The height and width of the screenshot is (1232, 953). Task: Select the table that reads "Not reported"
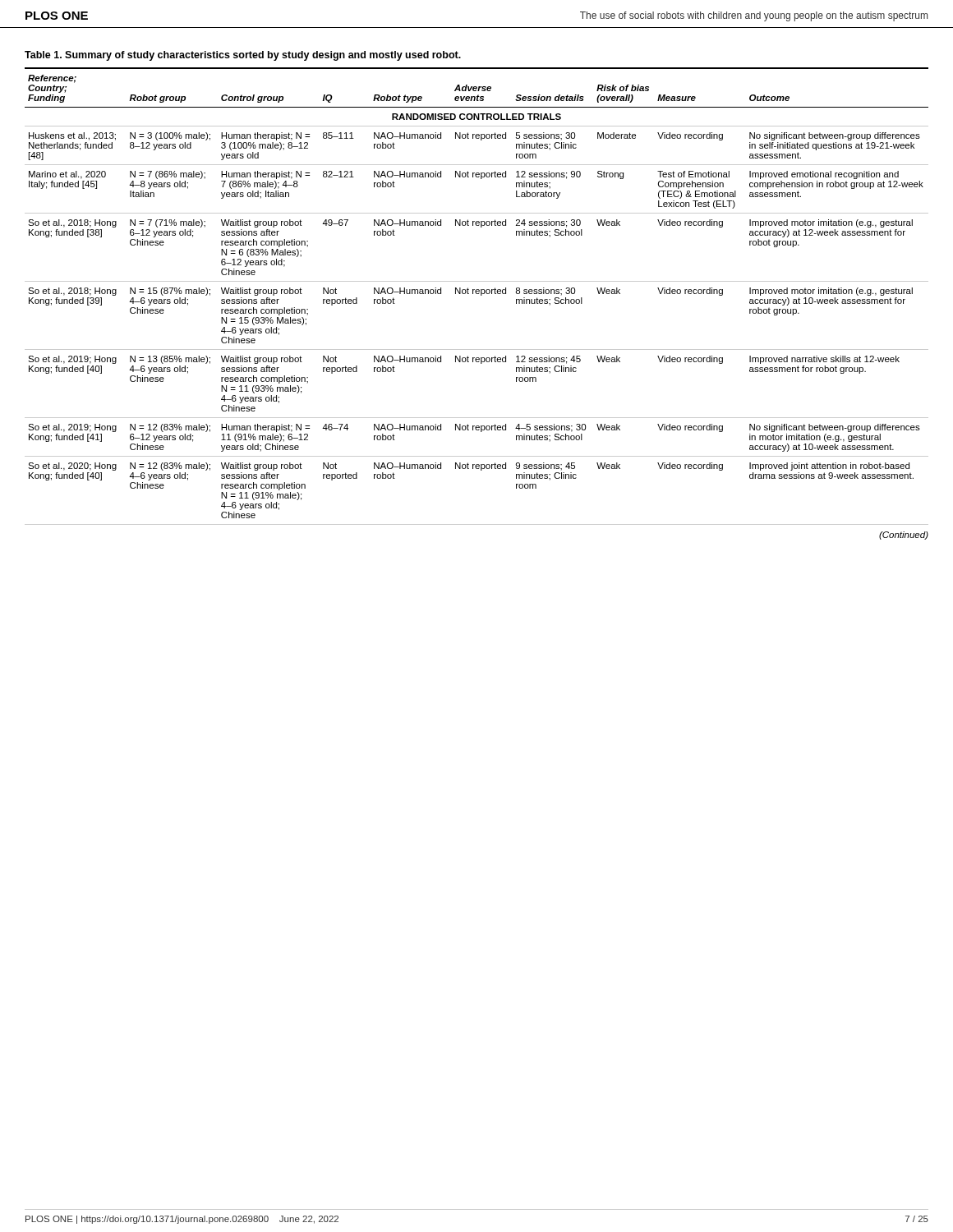tap(476, 296)
